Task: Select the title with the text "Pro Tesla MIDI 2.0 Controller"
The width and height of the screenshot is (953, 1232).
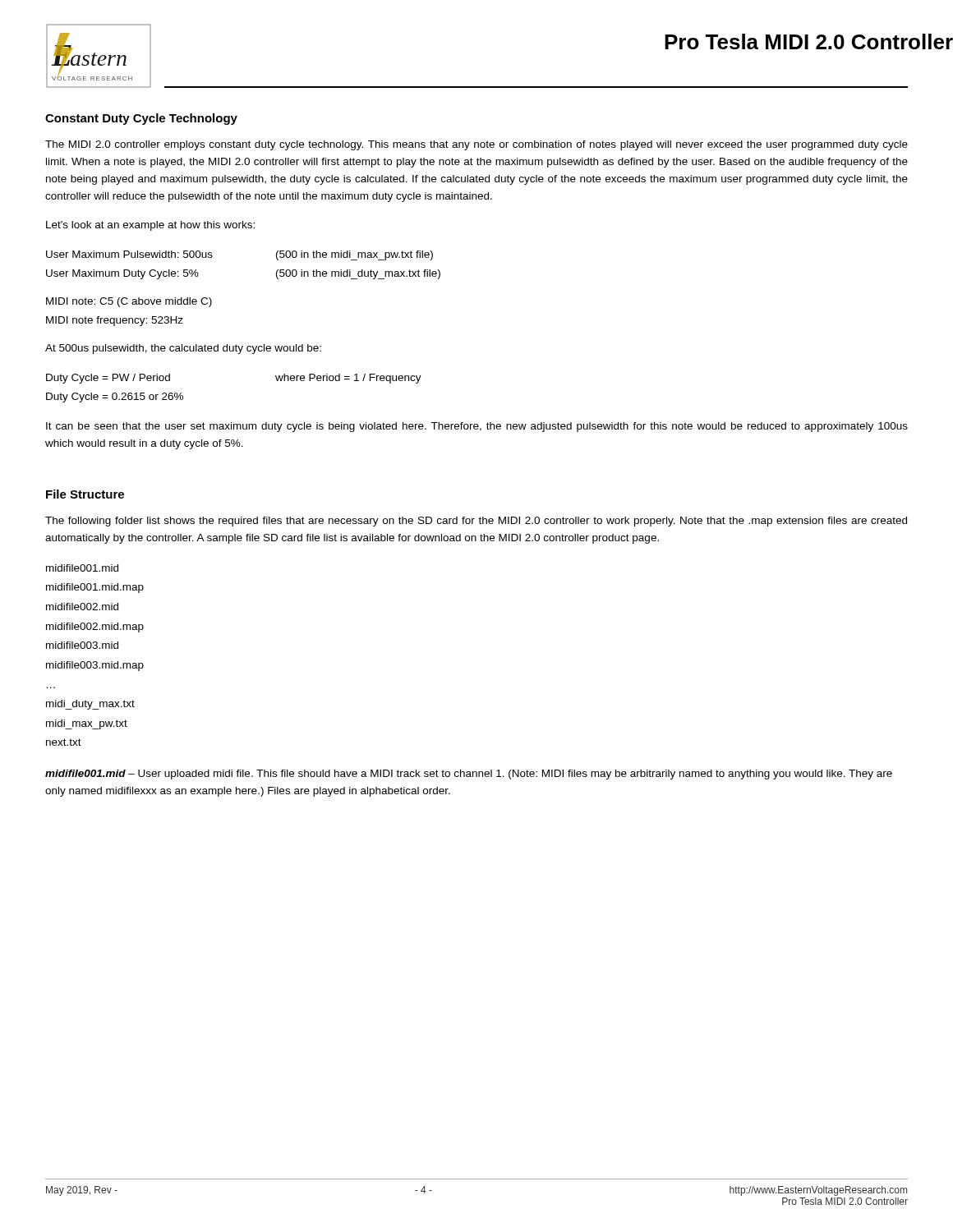Action: tap(808, 42)
